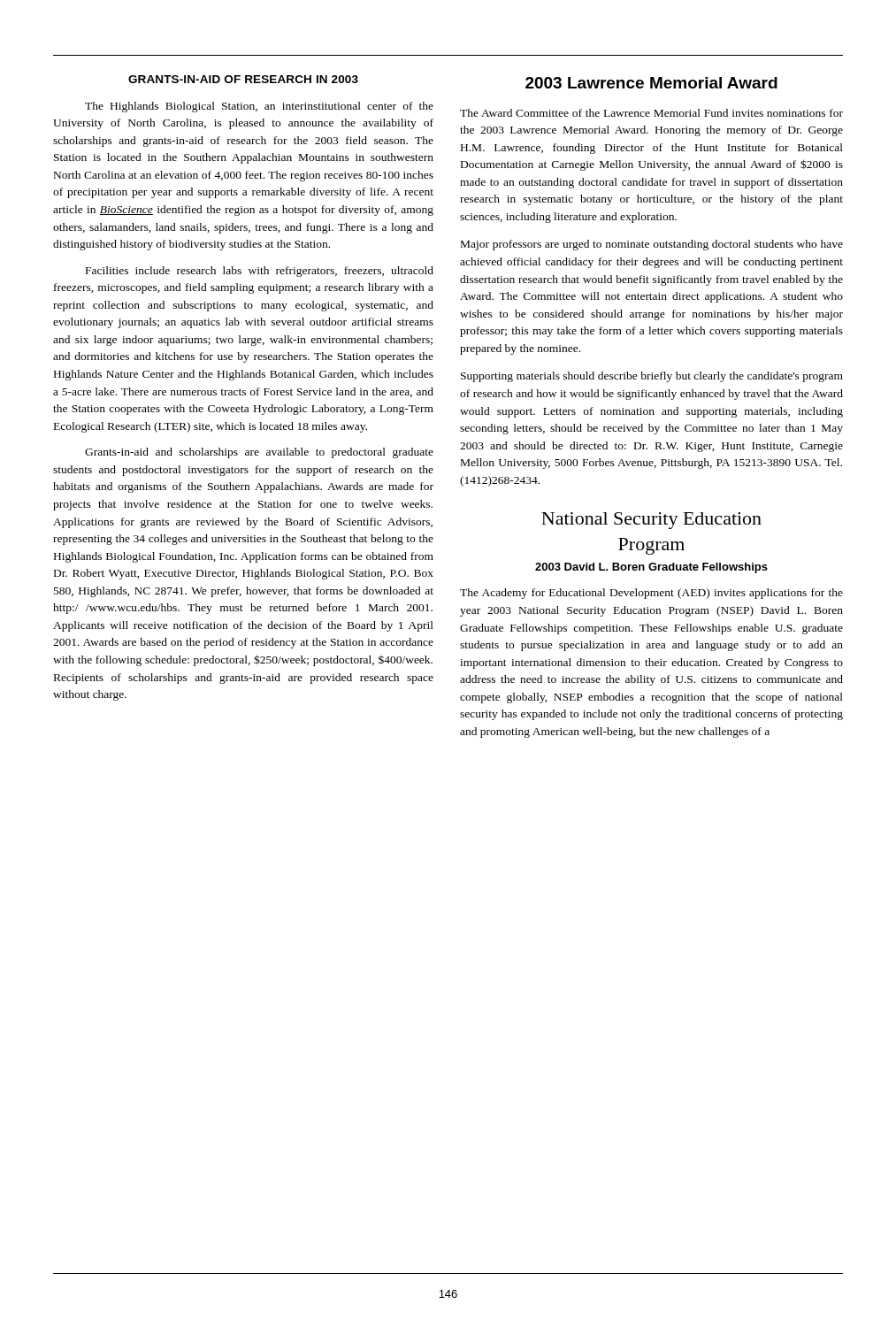
Task: Click on the section header that reads "2003 David L. Boren Graduate Fellowships"
Action: [x=651, y=566]
